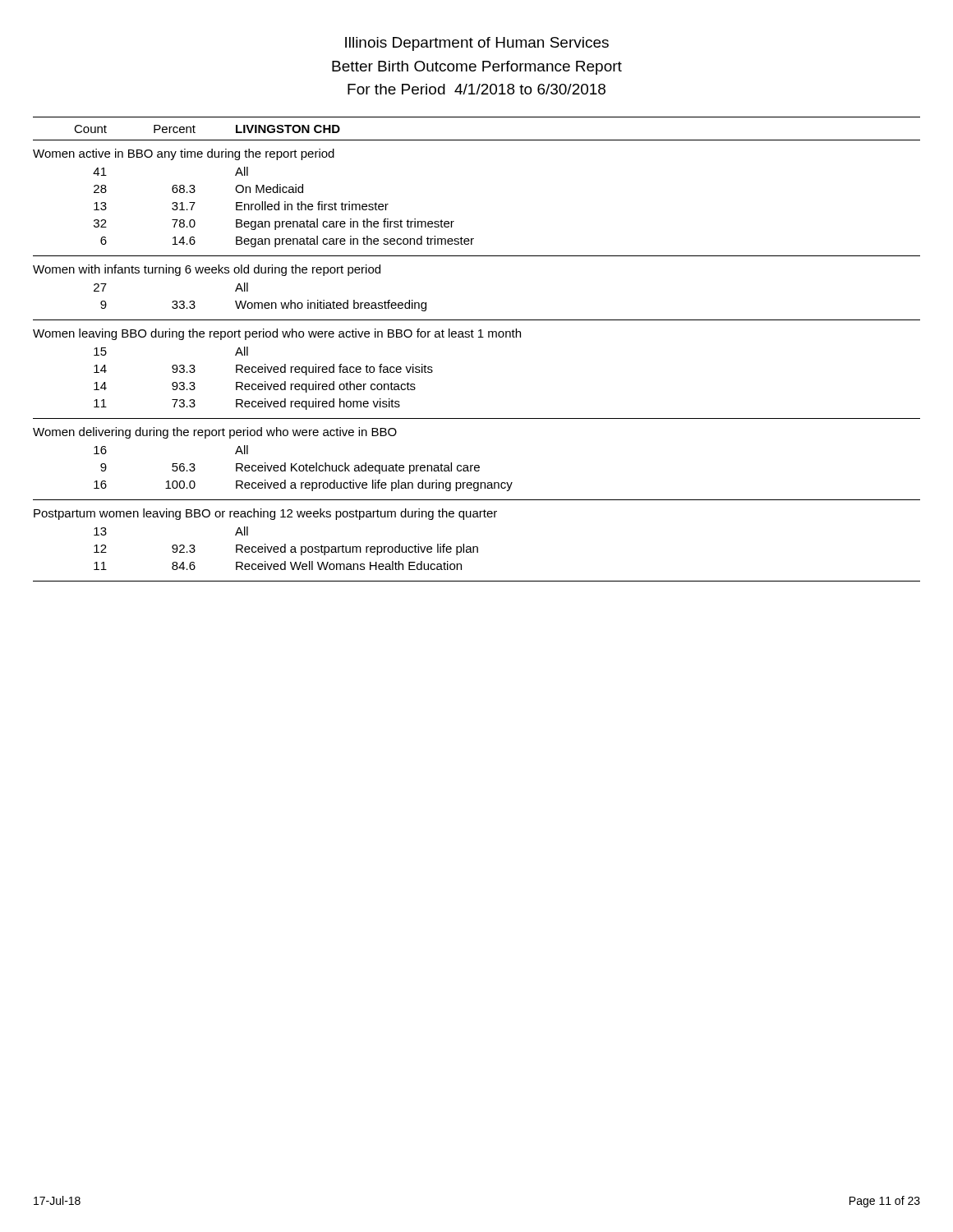Find the list item containing "9 33.3 Women who initiated breastfeeding"
Screen dimensions: 1232x953
point(263,306)
